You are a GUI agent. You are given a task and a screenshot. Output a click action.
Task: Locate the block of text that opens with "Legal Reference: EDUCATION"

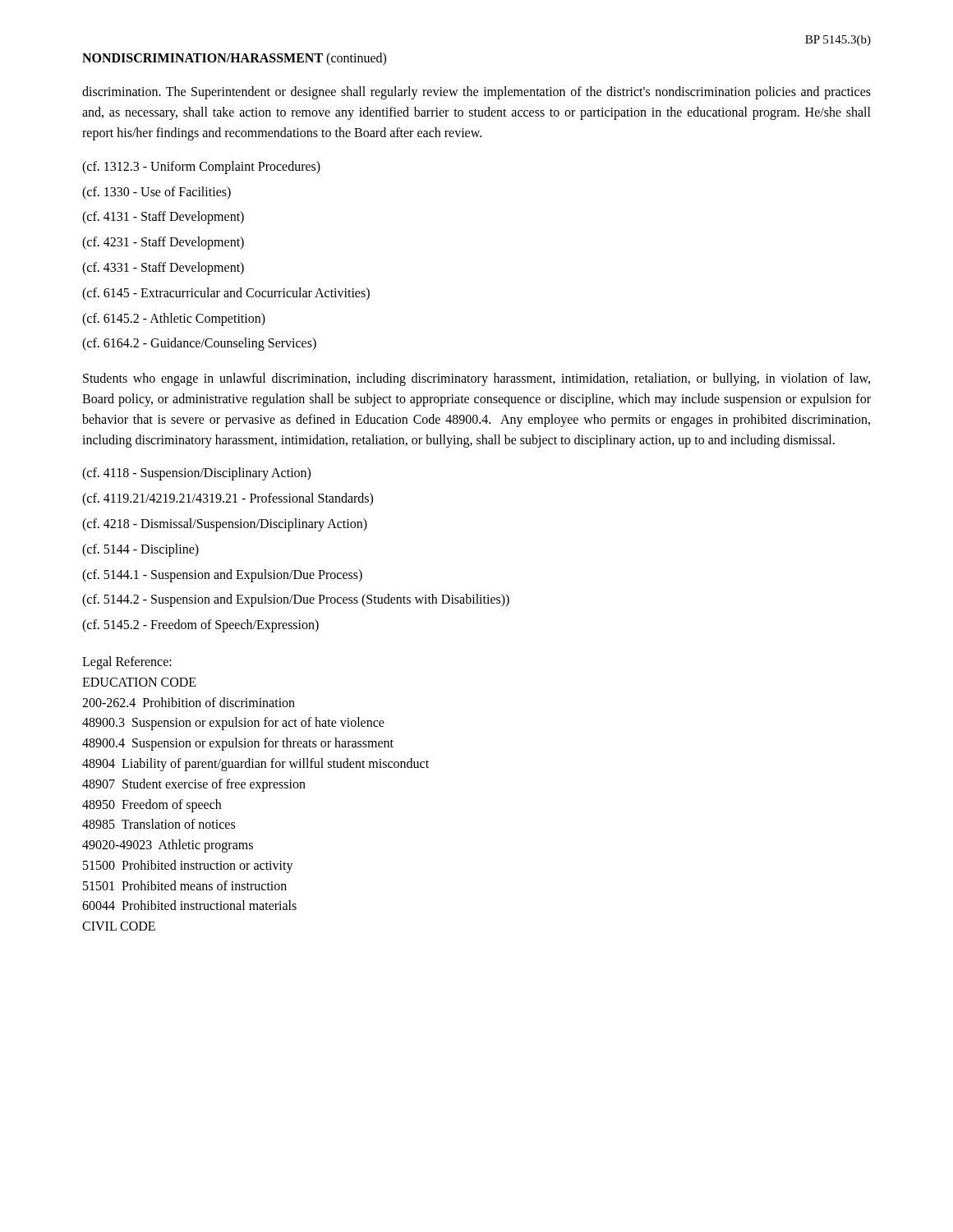tap(127, 663)
